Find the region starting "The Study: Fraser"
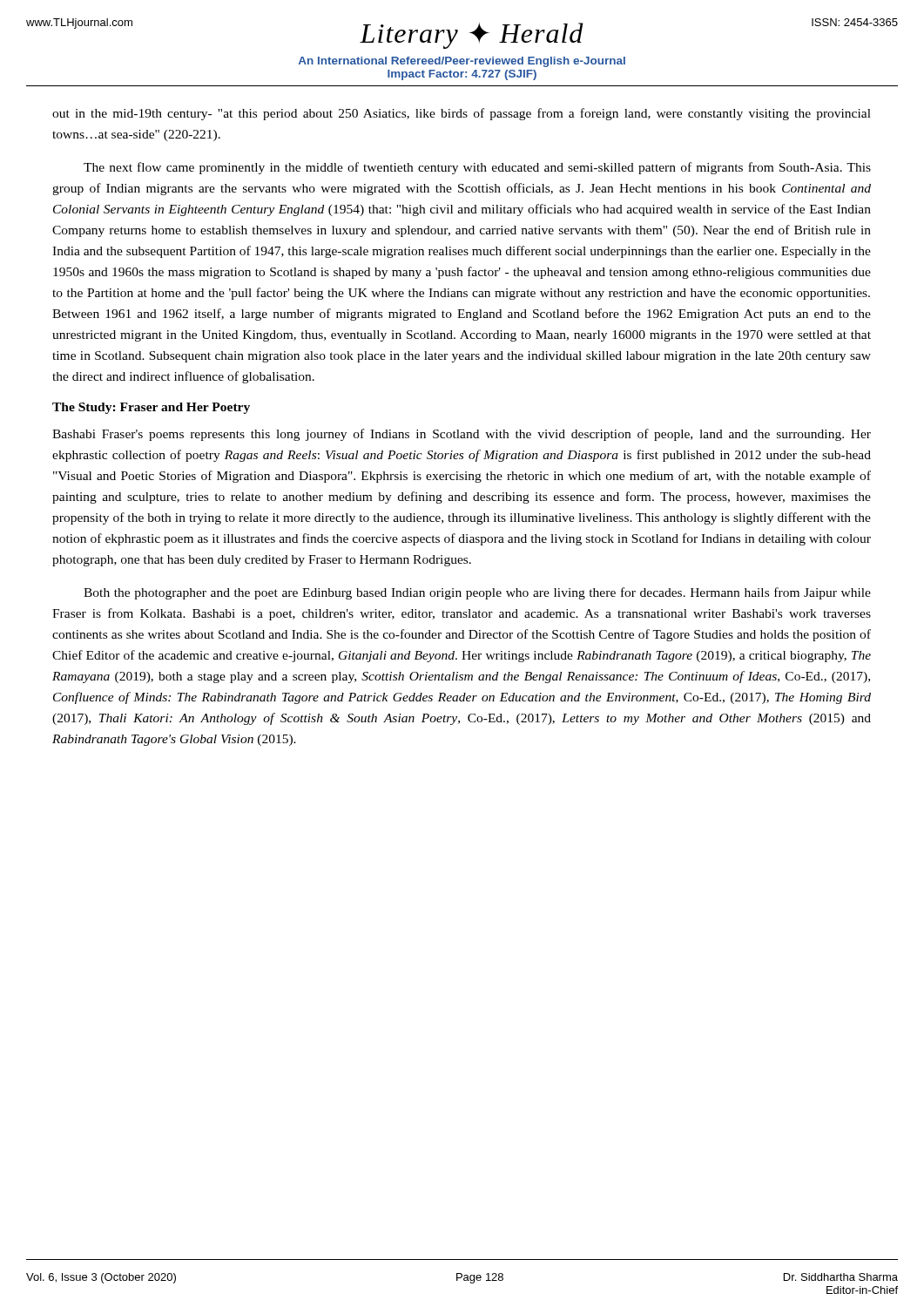 (151, 407)
